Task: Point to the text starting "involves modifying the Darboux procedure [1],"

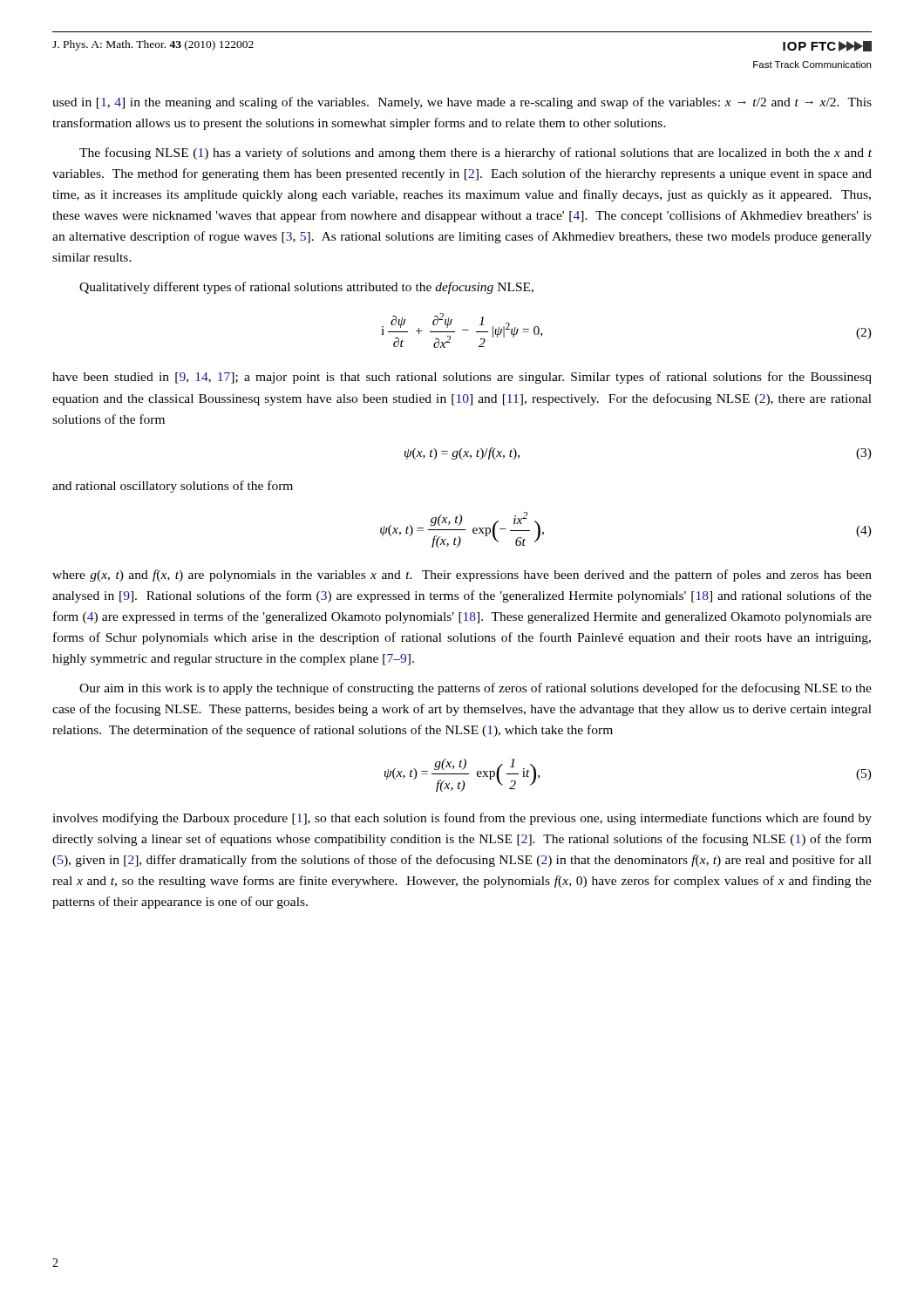Action: point(462,859)
